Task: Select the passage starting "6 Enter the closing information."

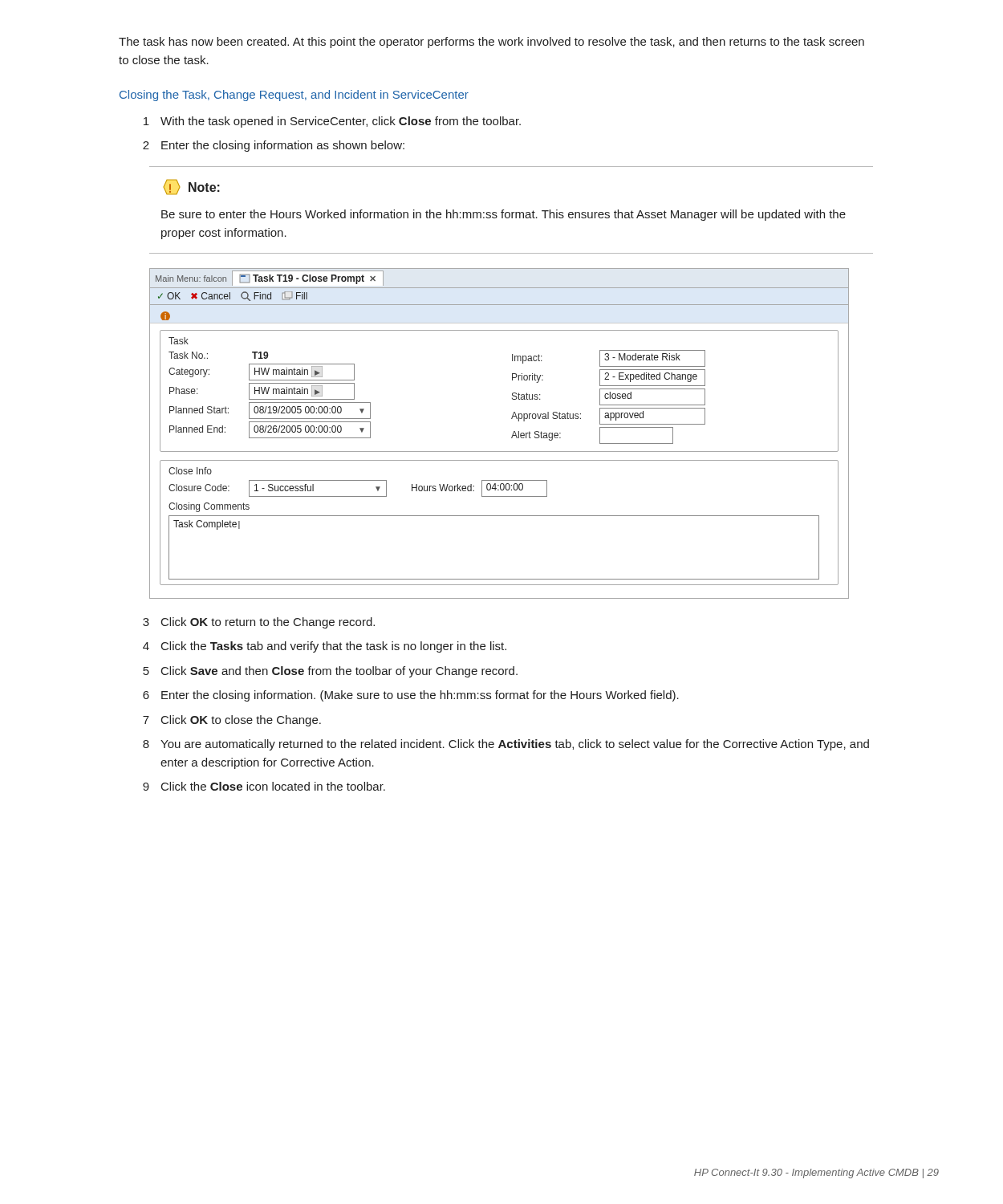Action: (496, 695)
